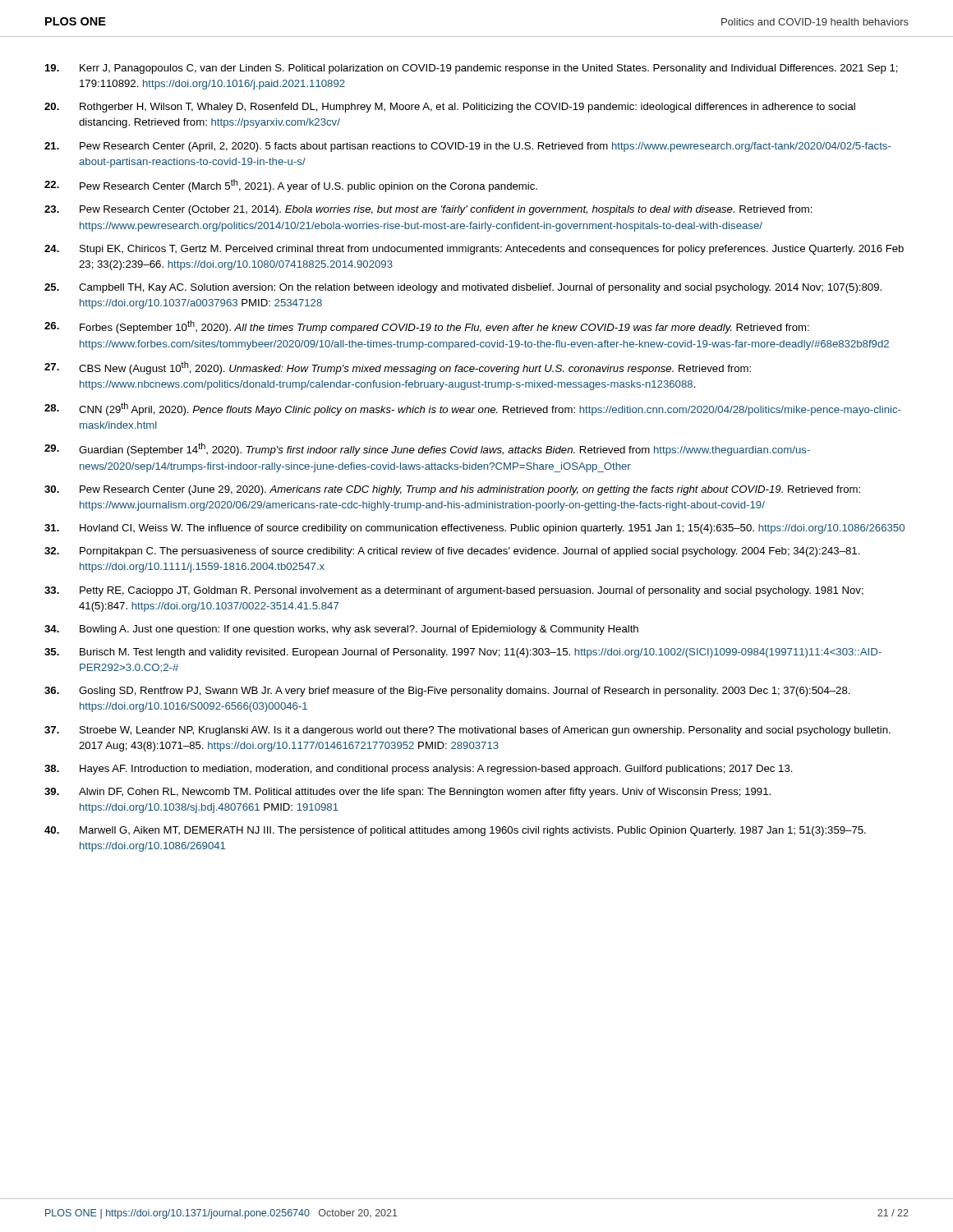Image resolution: width=953 pixels, height=1232 pixels.
Task: Click on the list item containing "39. Alwin DF, Cohen RL, Newcomb TM."
Action: 476,799
